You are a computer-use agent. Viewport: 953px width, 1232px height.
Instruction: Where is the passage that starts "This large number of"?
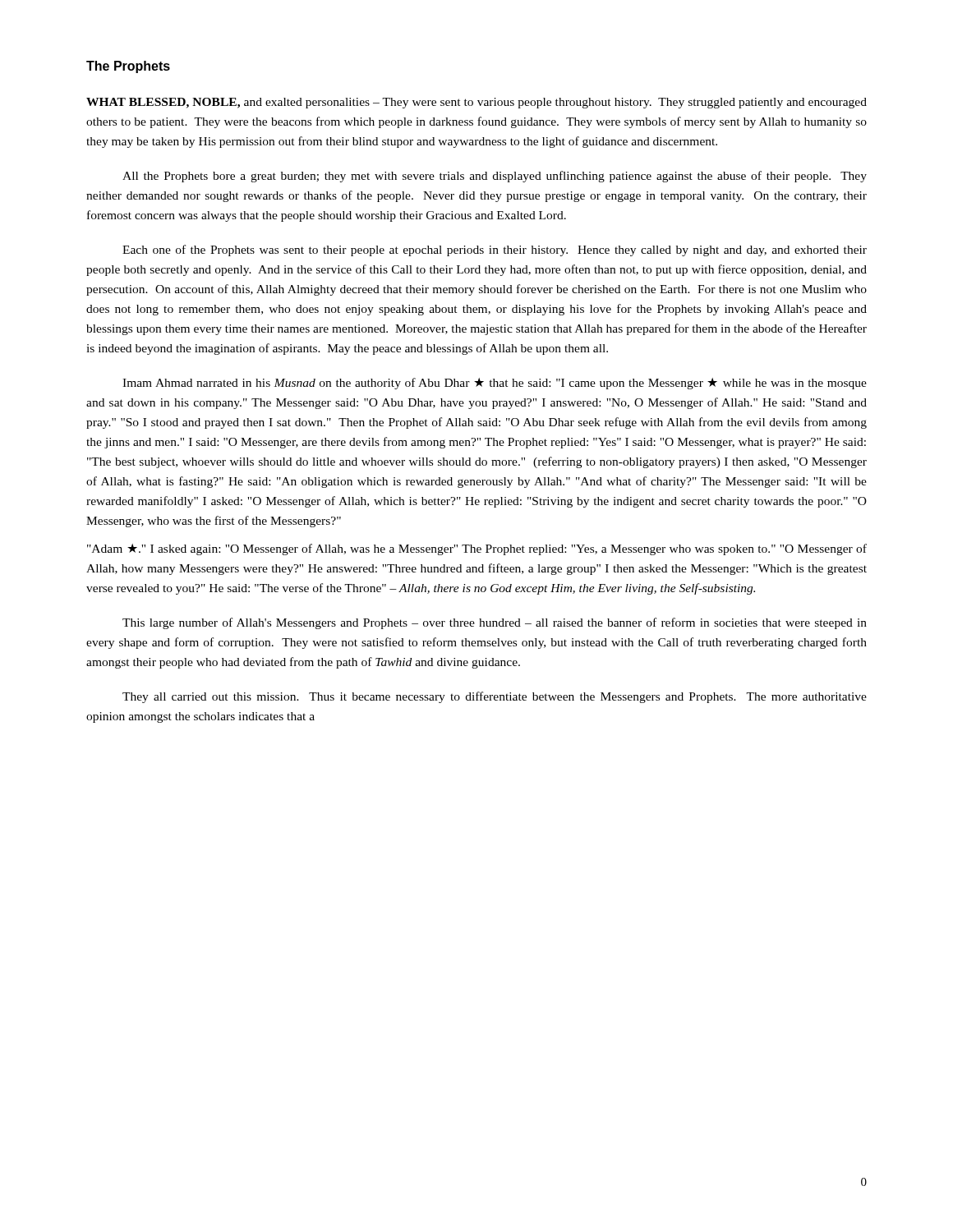point(476,642)
